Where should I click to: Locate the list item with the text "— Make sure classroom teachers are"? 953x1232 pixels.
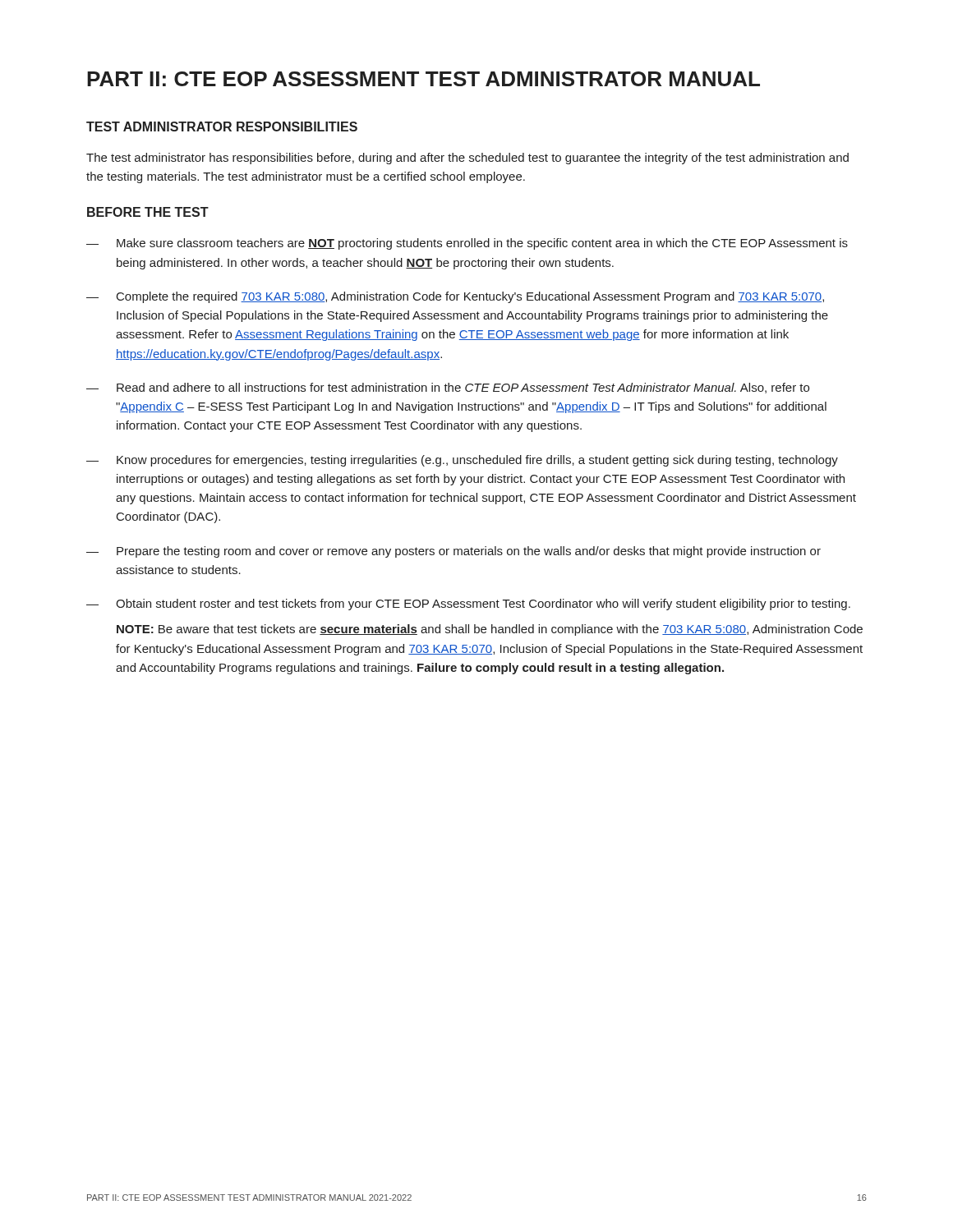click(476, 253)
